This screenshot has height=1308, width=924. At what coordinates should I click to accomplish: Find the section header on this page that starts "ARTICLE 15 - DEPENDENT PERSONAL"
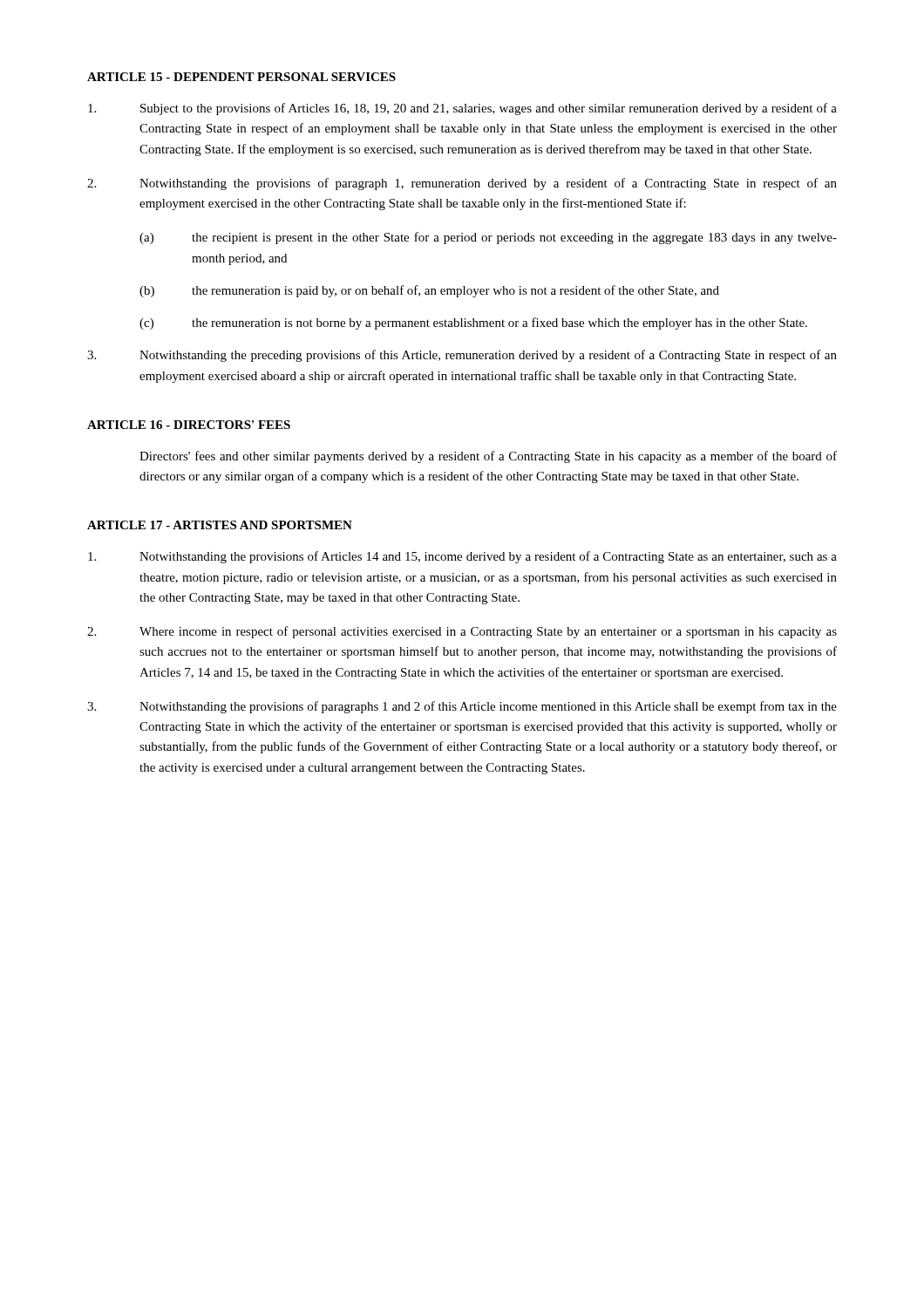click(x=242, y=77)
